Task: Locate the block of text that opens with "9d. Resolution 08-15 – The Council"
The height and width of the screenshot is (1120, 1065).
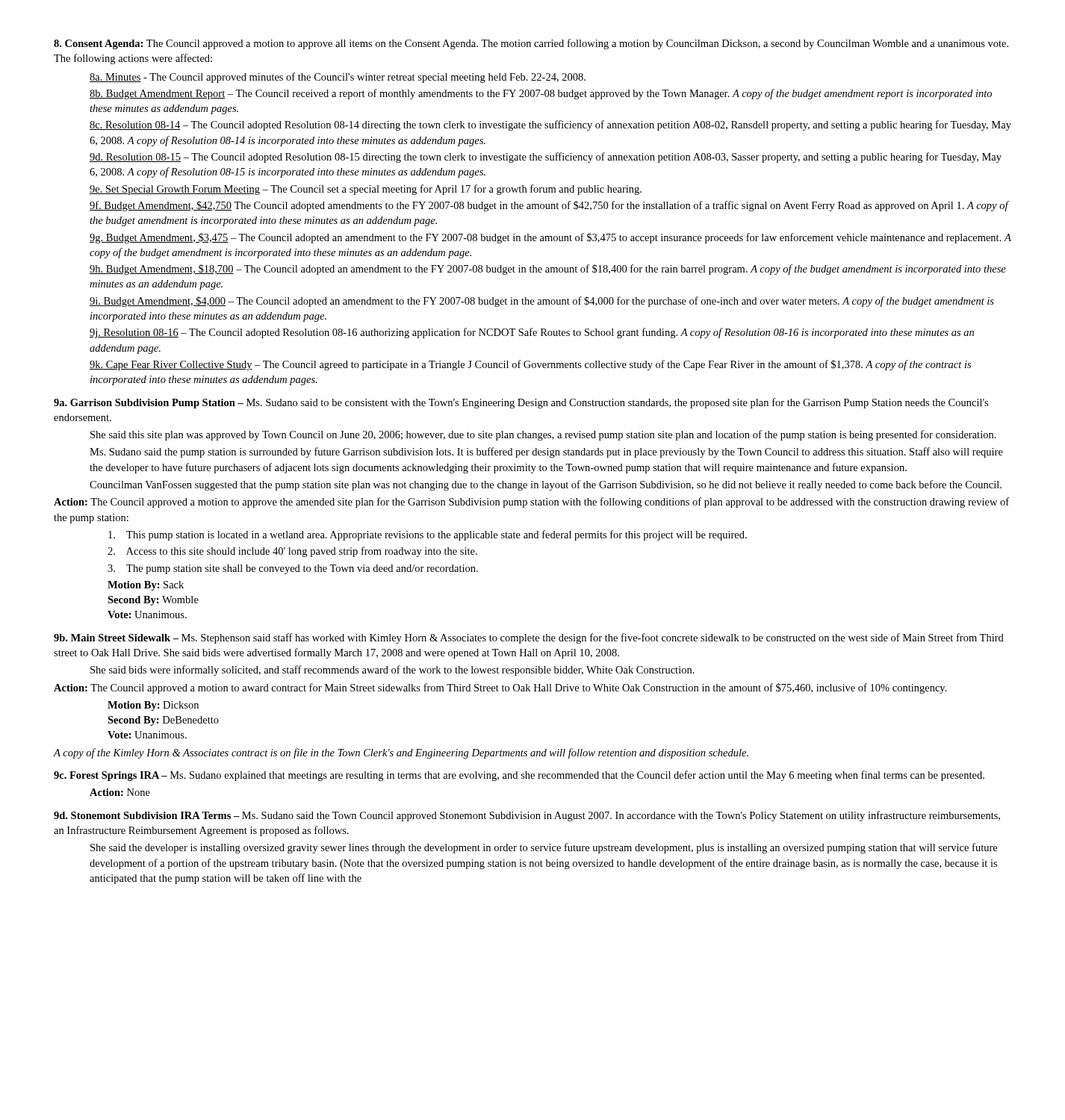Action: pos(550,165)
